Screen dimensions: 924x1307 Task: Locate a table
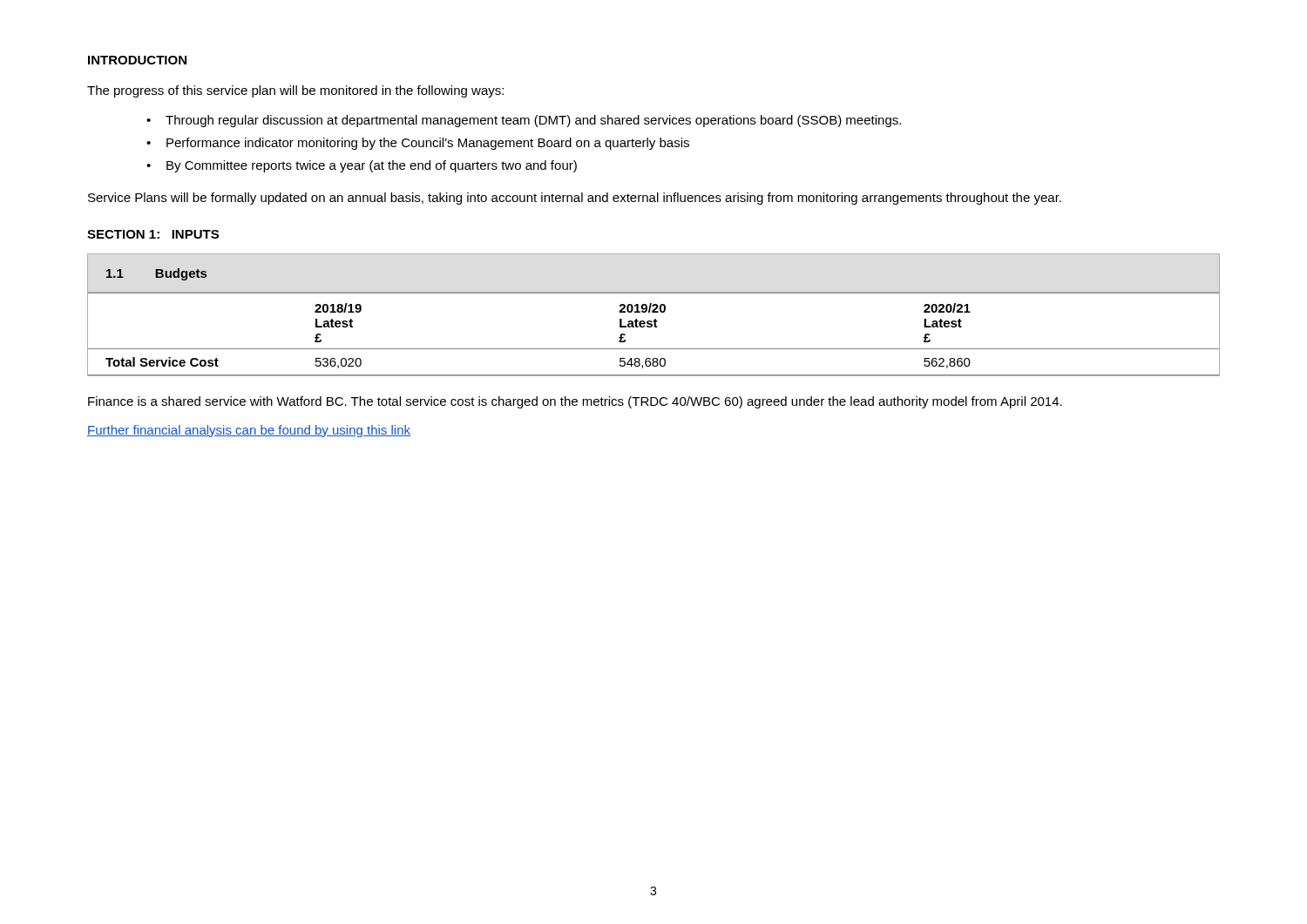[x=654, y=334]
